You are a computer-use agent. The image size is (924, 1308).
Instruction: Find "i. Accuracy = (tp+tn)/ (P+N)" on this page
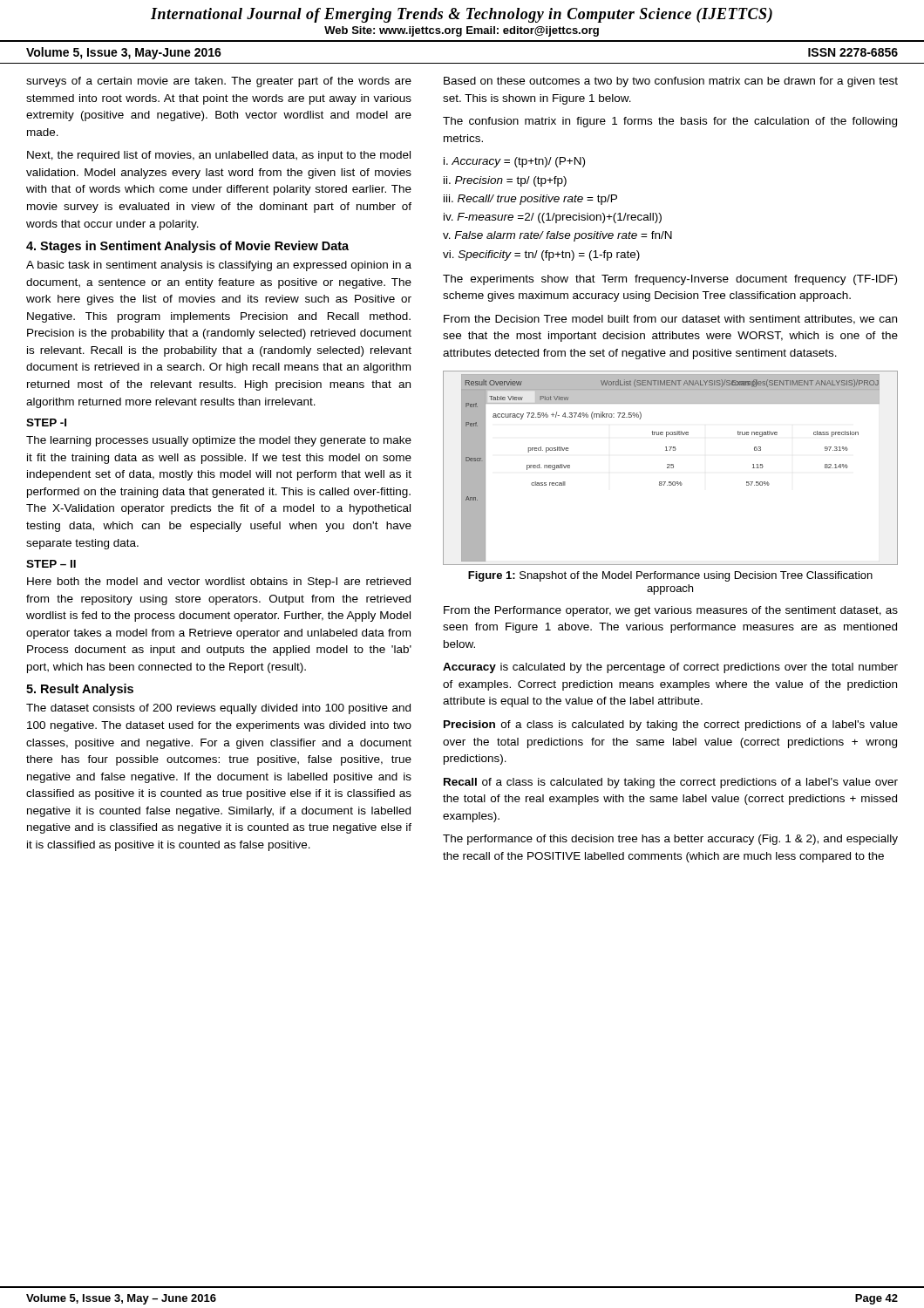514,161
